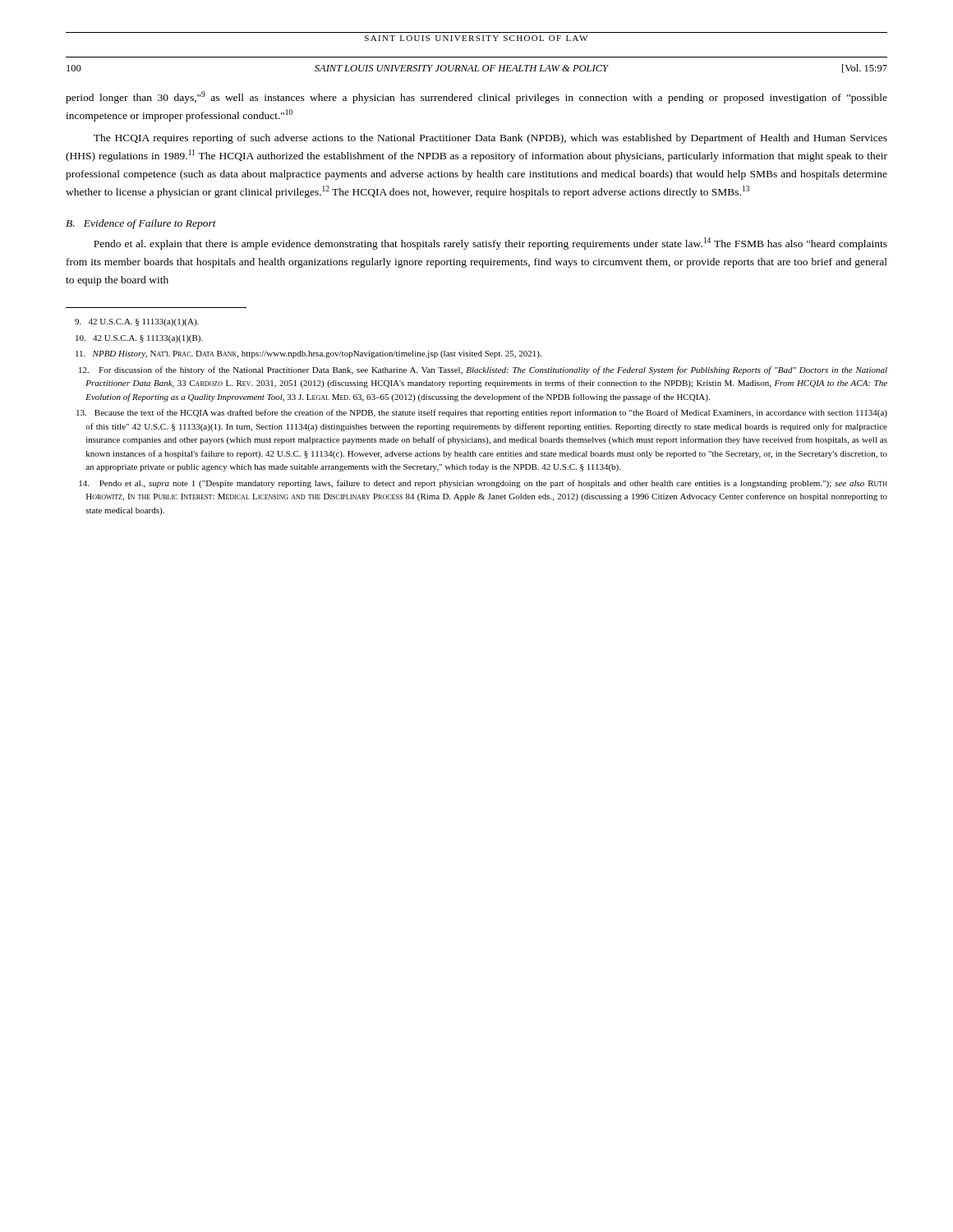Select the footnote that says "42 U.S.C.A. § 11133(a)(1)(A)."
This screenshot has width=953, height=1232.
(x=132, y=321)
